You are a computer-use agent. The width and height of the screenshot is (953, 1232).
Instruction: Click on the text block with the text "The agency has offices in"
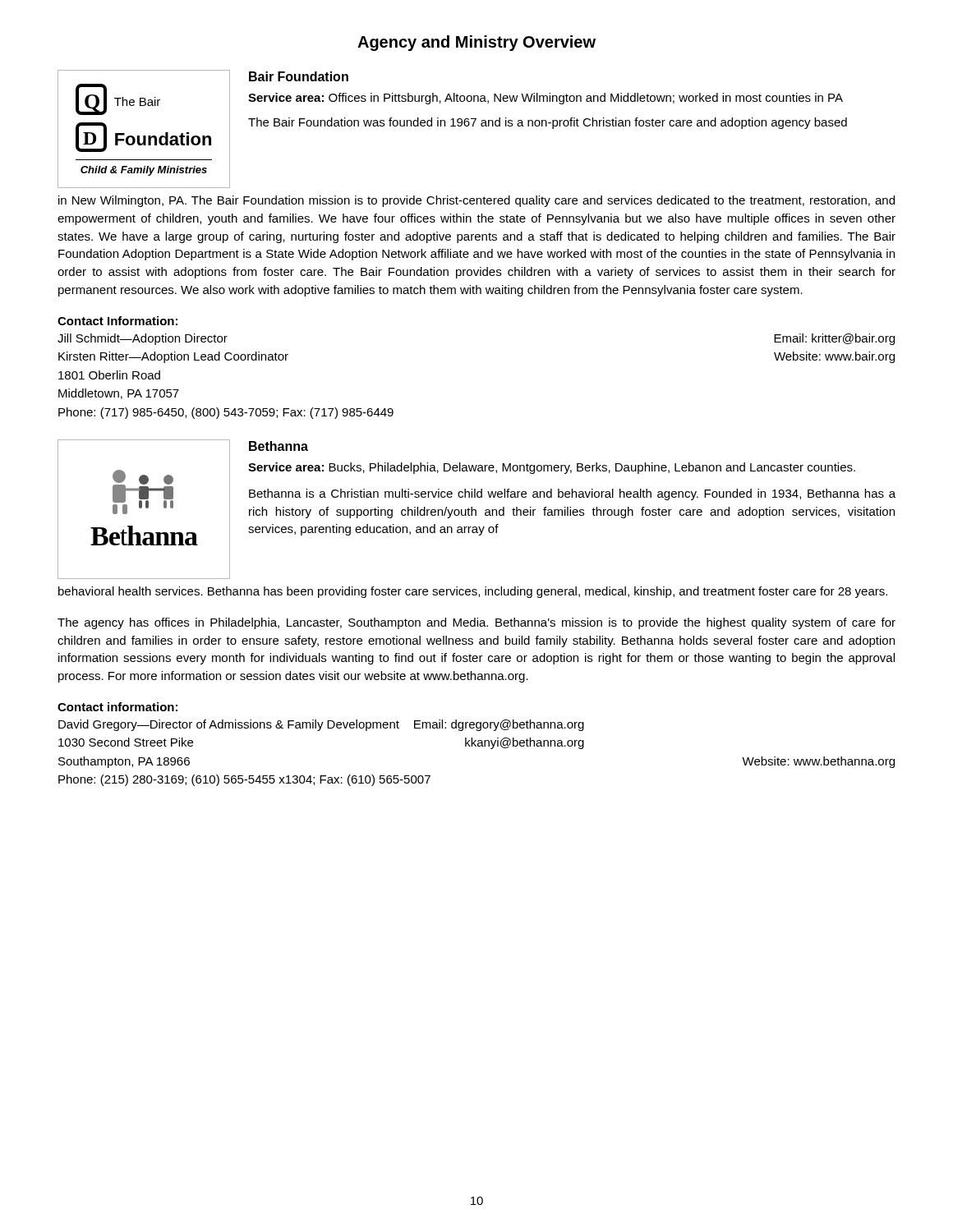pos(476,649)
